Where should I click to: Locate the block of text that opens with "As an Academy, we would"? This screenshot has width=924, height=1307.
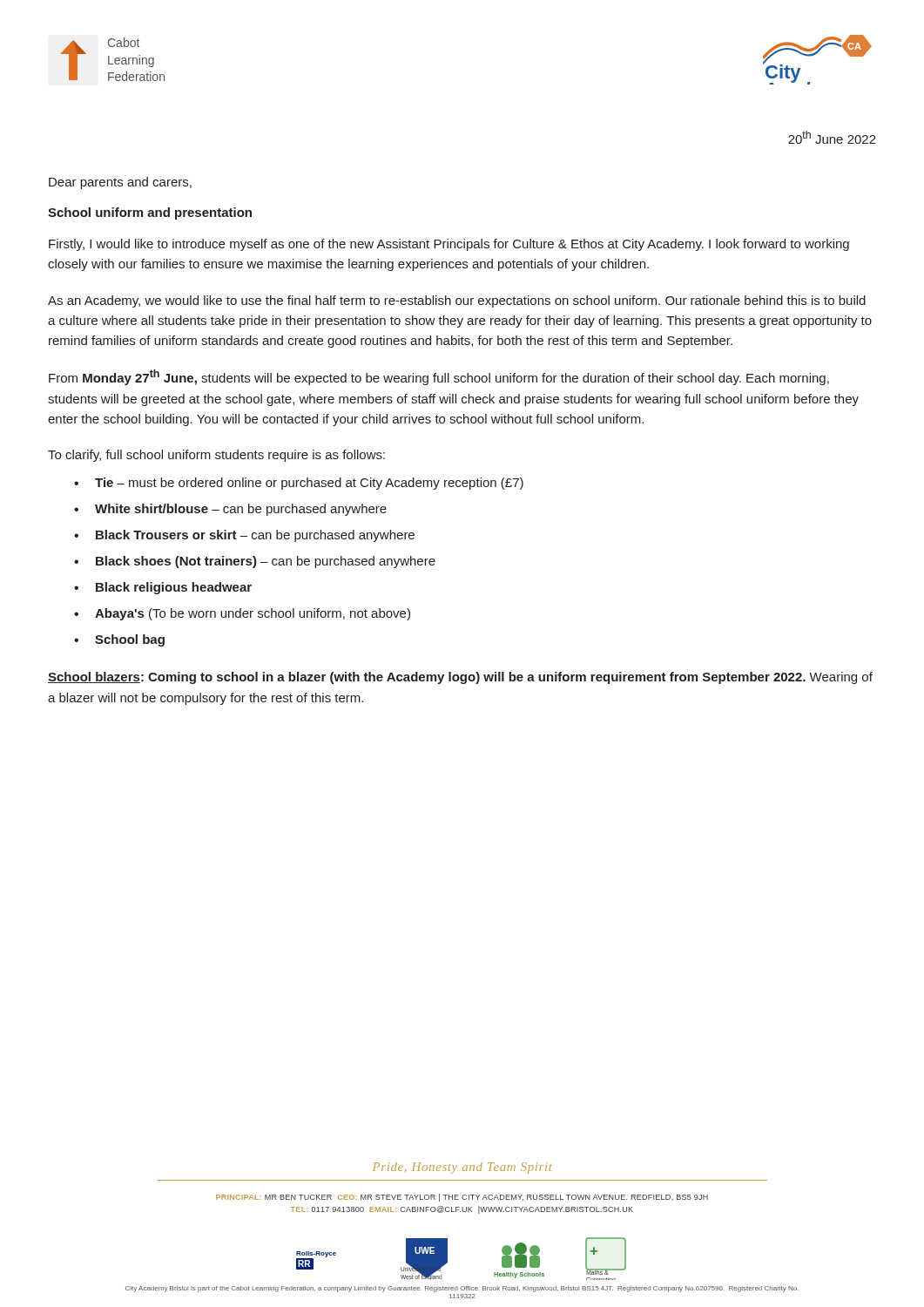tap(460, 320)
